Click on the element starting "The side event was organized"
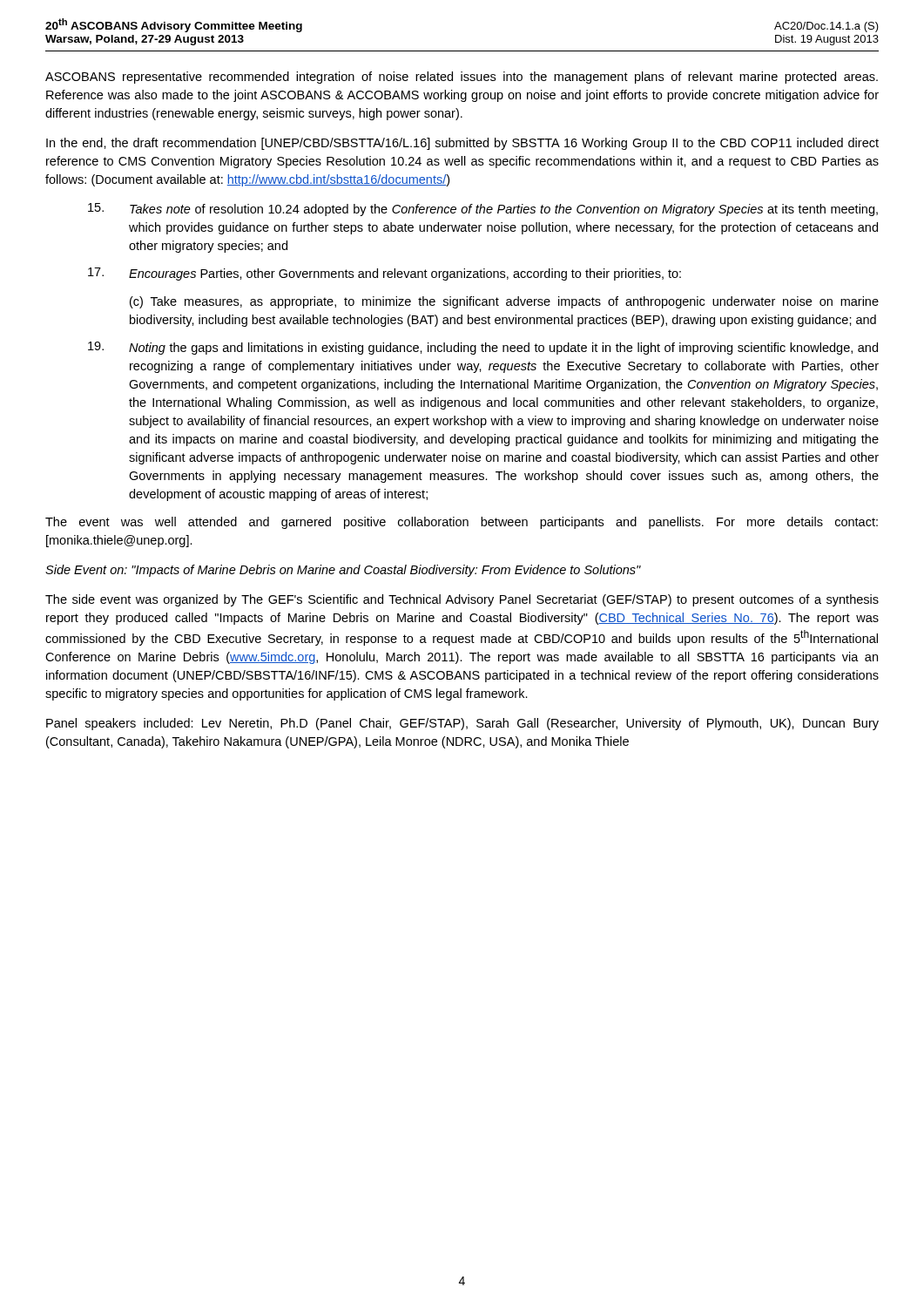This screenshot has width=924, height=1307. click(x=462, y=647)
